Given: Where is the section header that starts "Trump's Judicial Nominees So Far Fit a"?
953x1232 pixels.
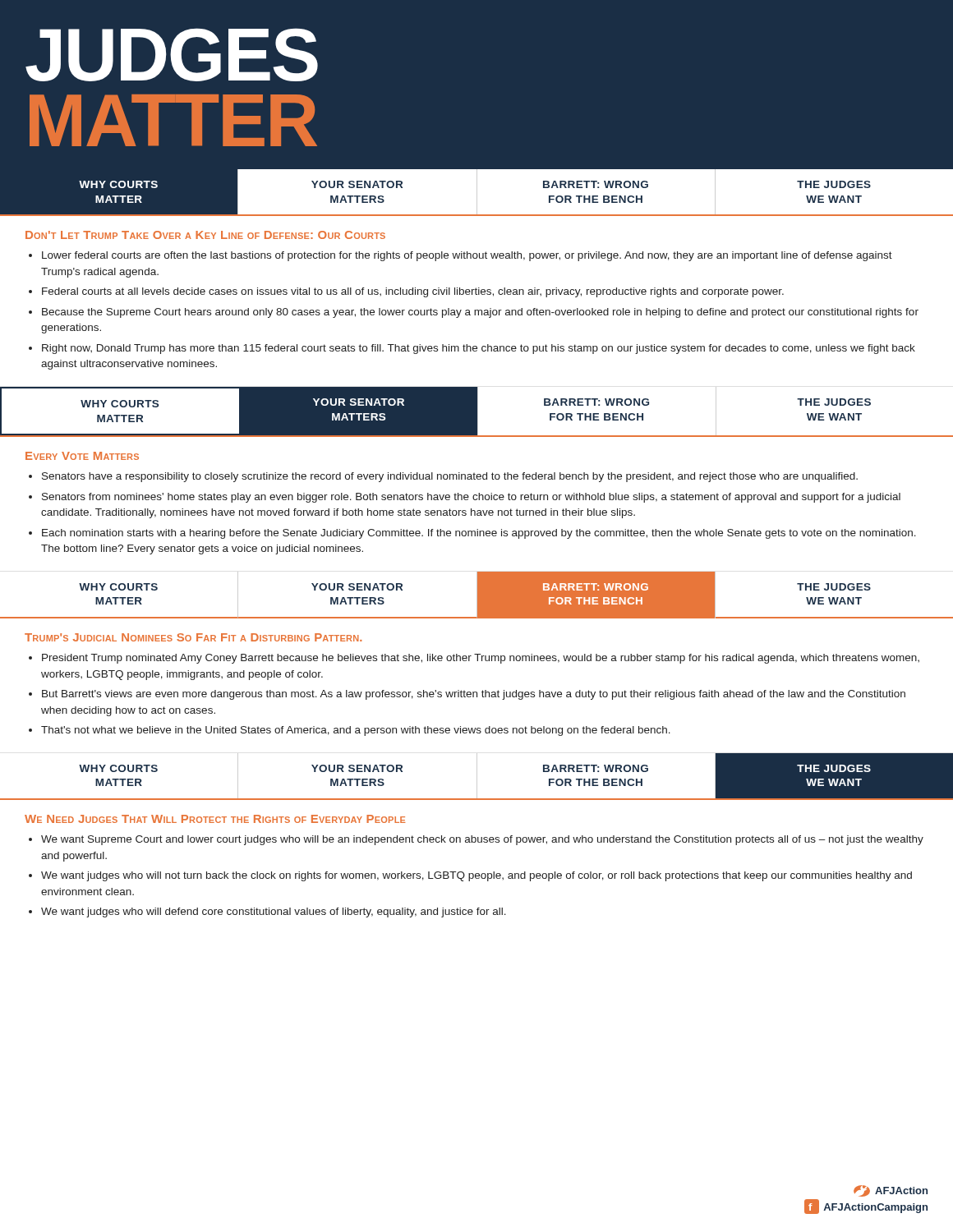Looking at the screenshot, I should tap(194, 637).
